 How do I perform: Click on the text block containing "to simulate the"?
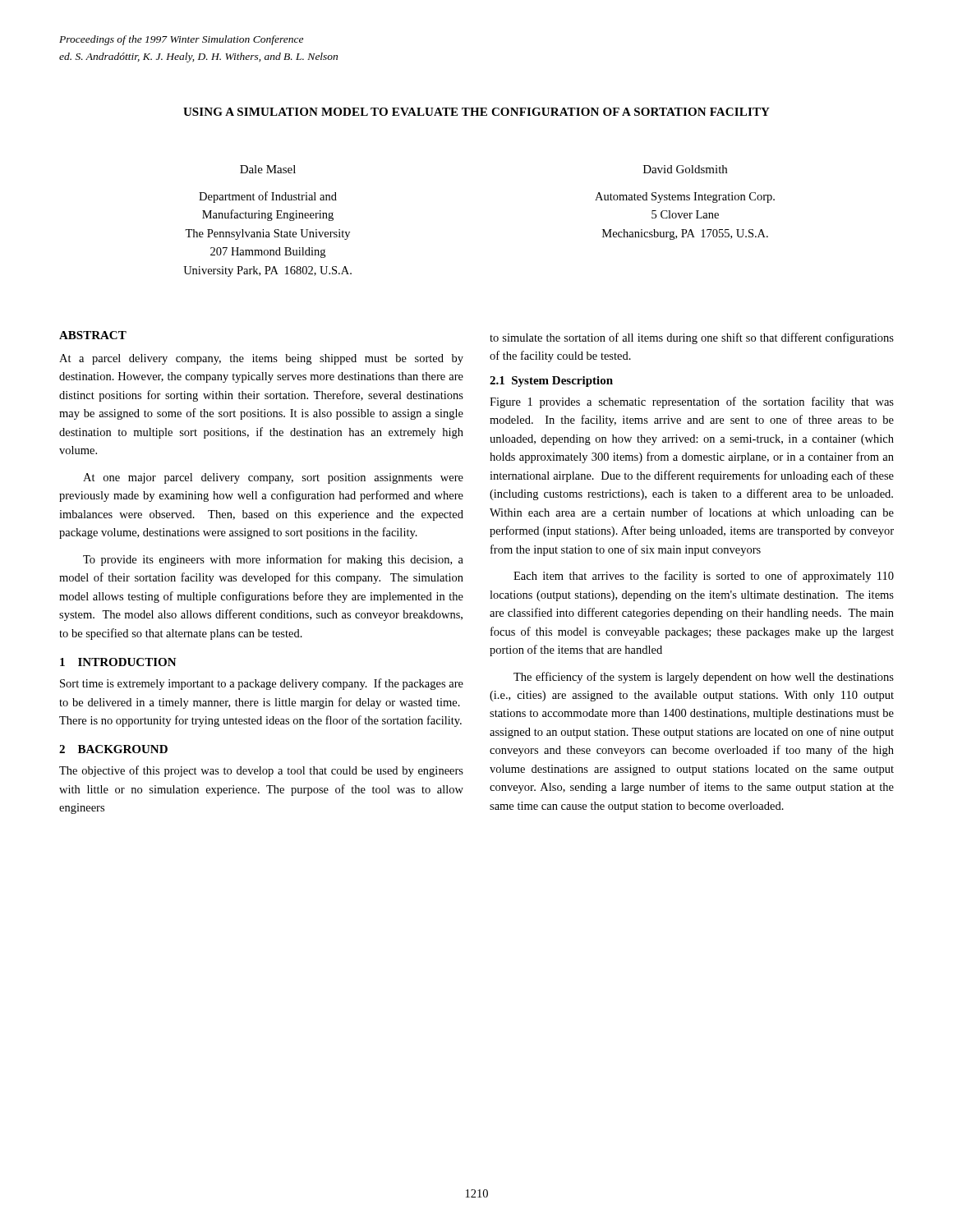click(x=692, y=347)
